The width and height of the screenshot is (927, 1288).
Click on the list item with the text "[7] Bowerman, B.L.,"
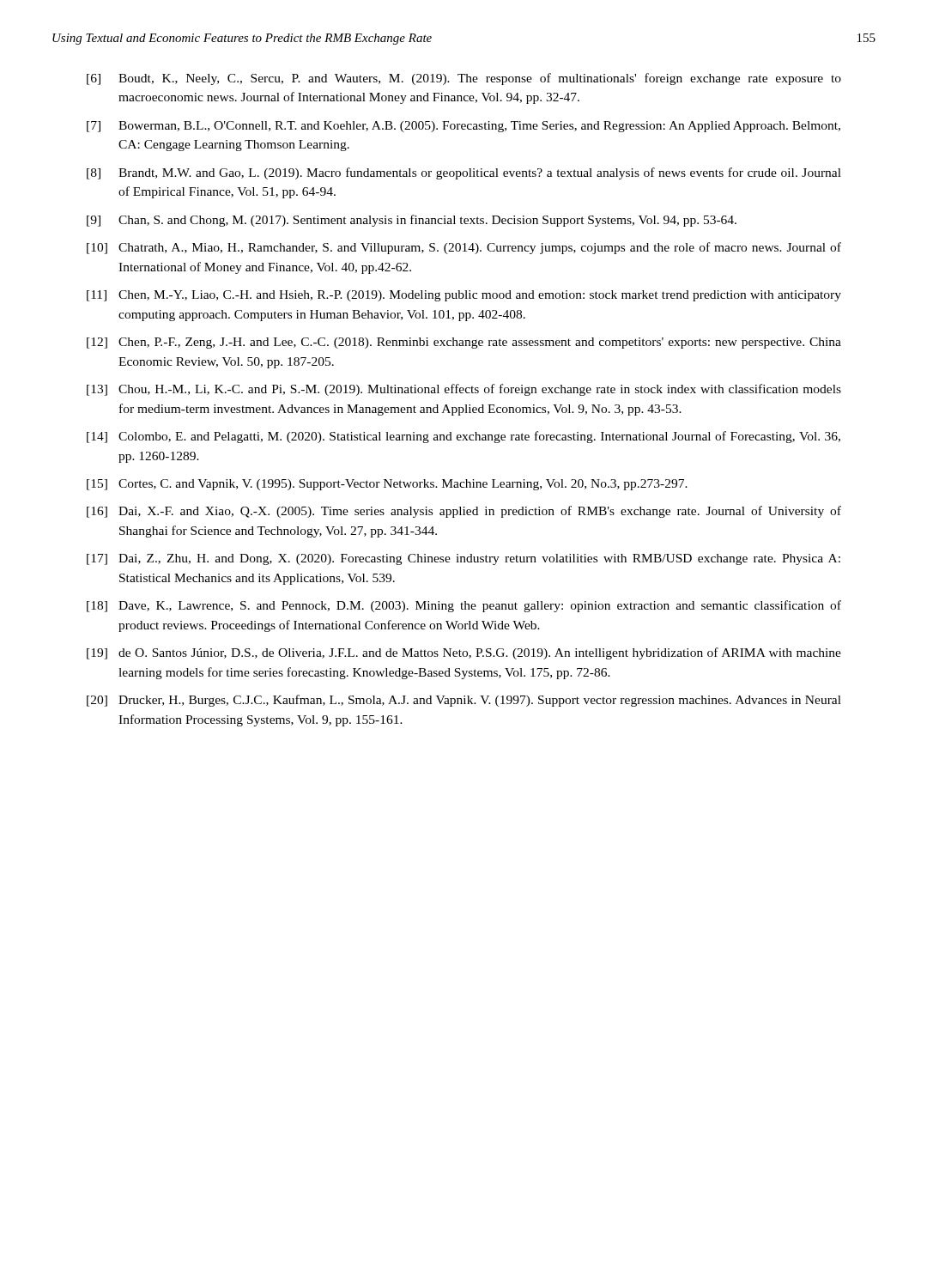click(x=464, y=135)
